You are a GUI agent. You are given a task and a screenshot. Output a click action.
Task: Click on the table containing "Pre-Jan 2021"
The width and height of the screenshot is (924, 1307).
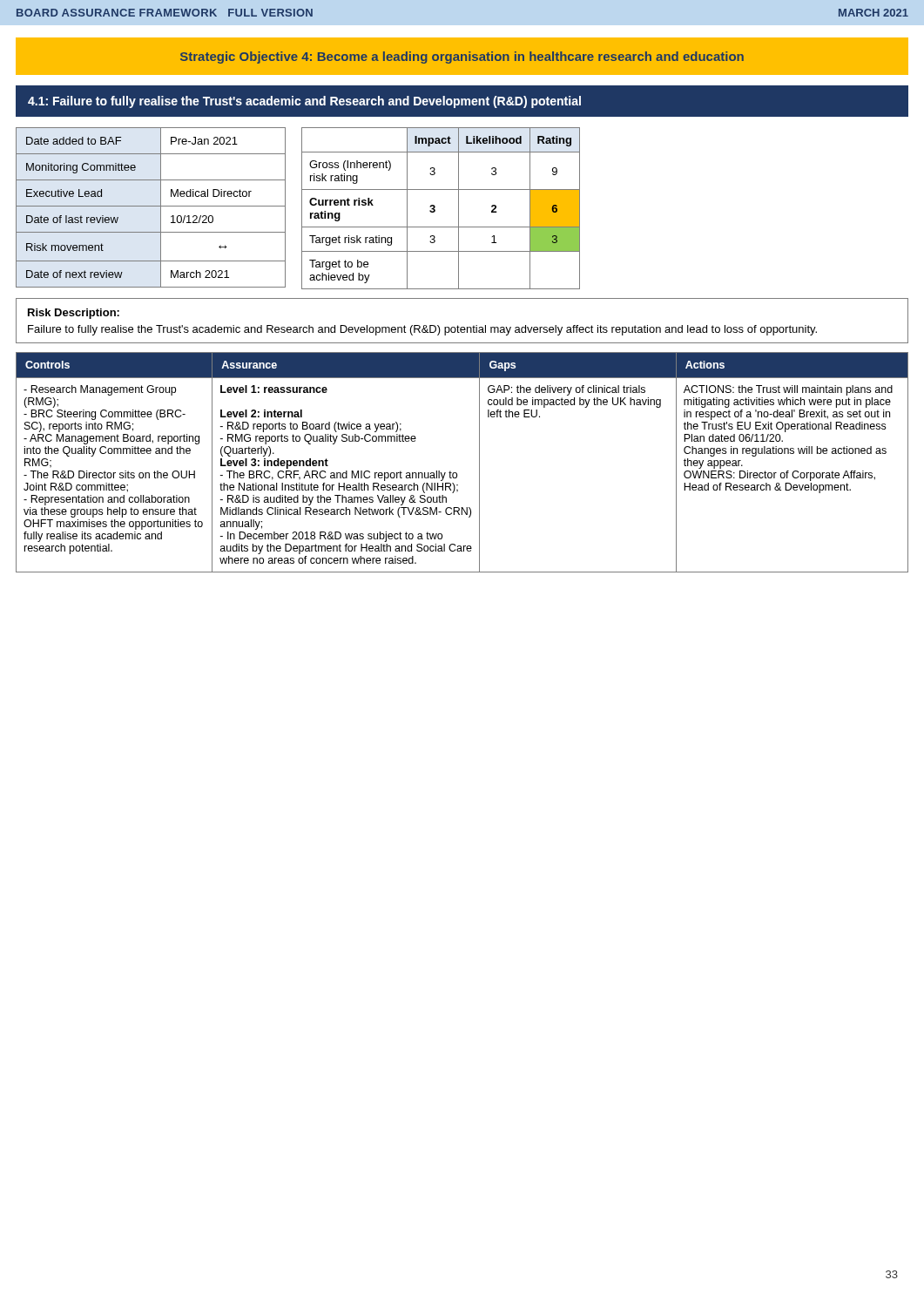[151, 207]
